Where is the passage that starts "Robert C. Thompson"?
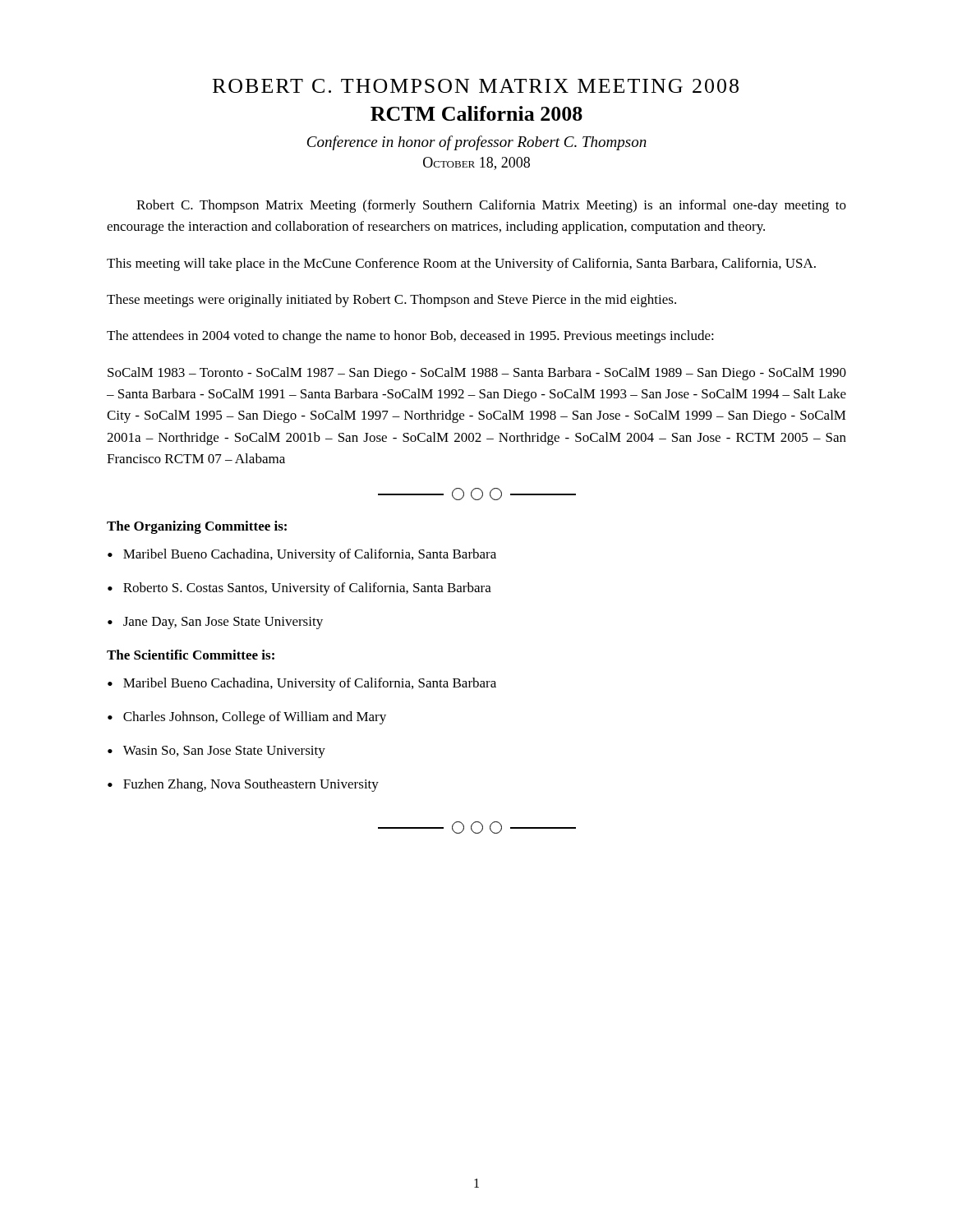This screenshot has width=953, height=1232. pyautogui.click(x=476, y=216)
